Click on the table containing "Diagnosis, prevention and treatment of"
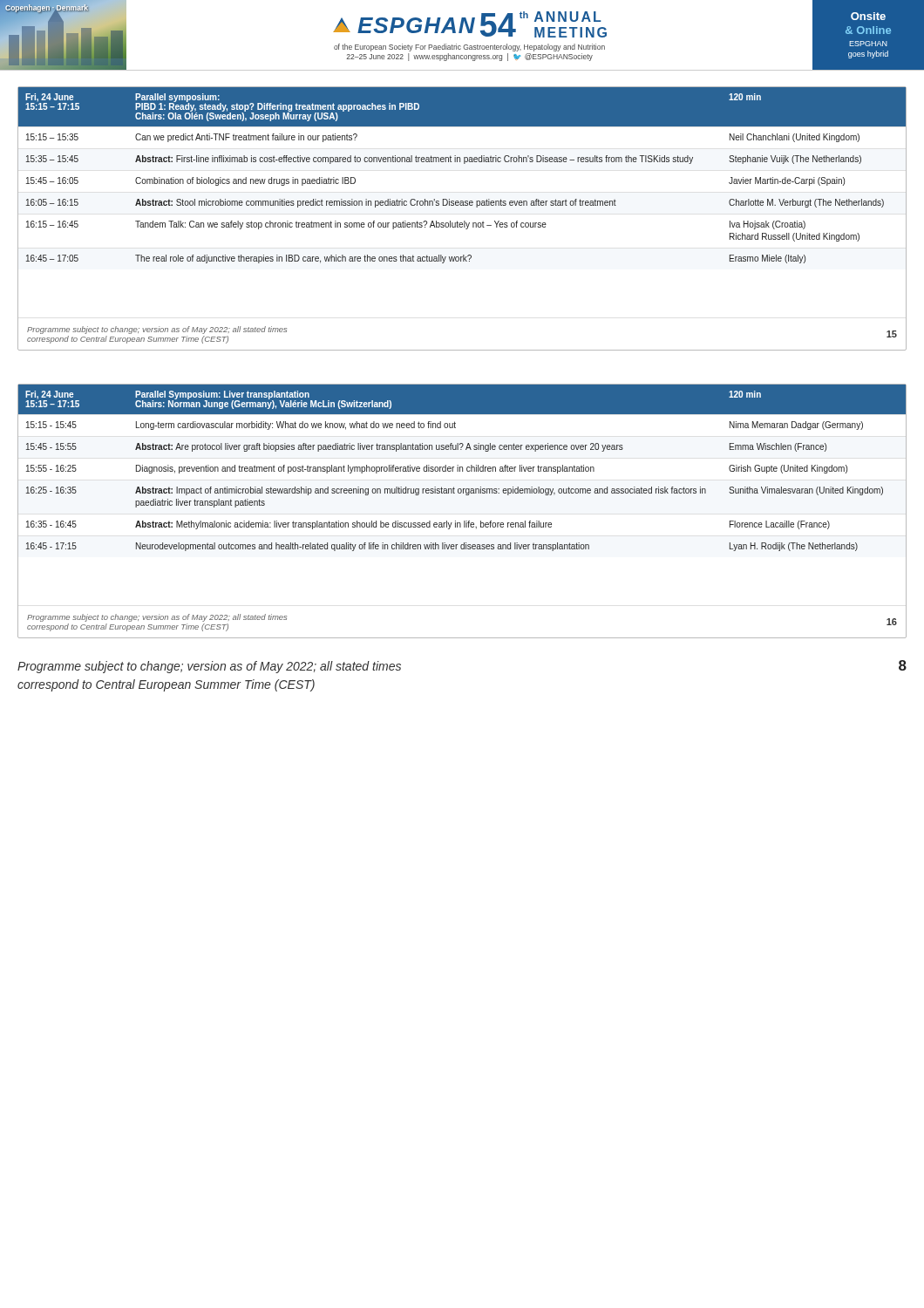 coord(462,511)
